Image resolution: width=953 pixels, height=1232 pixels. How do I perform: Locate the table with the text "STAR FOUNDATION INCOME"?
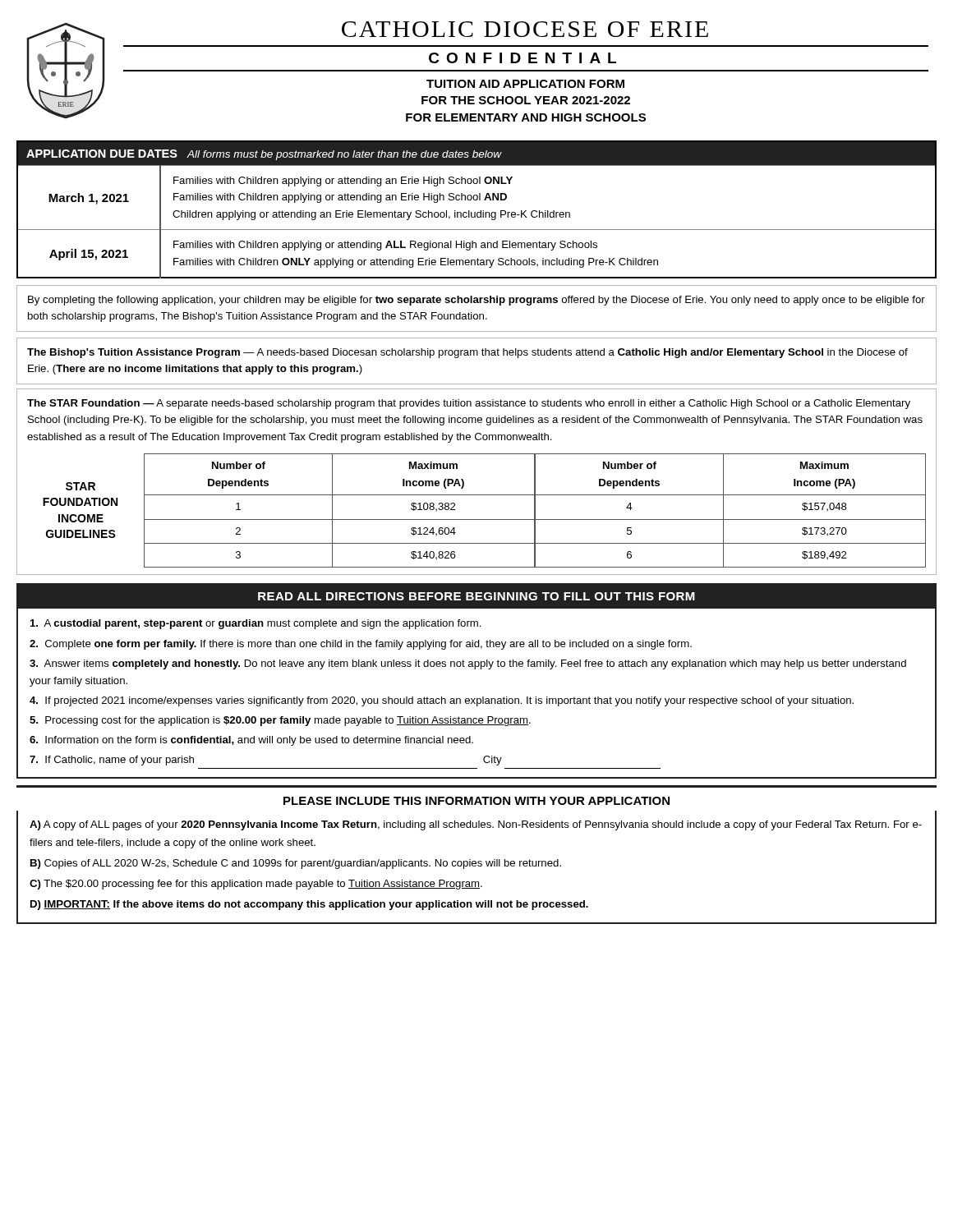pos(476,511)
